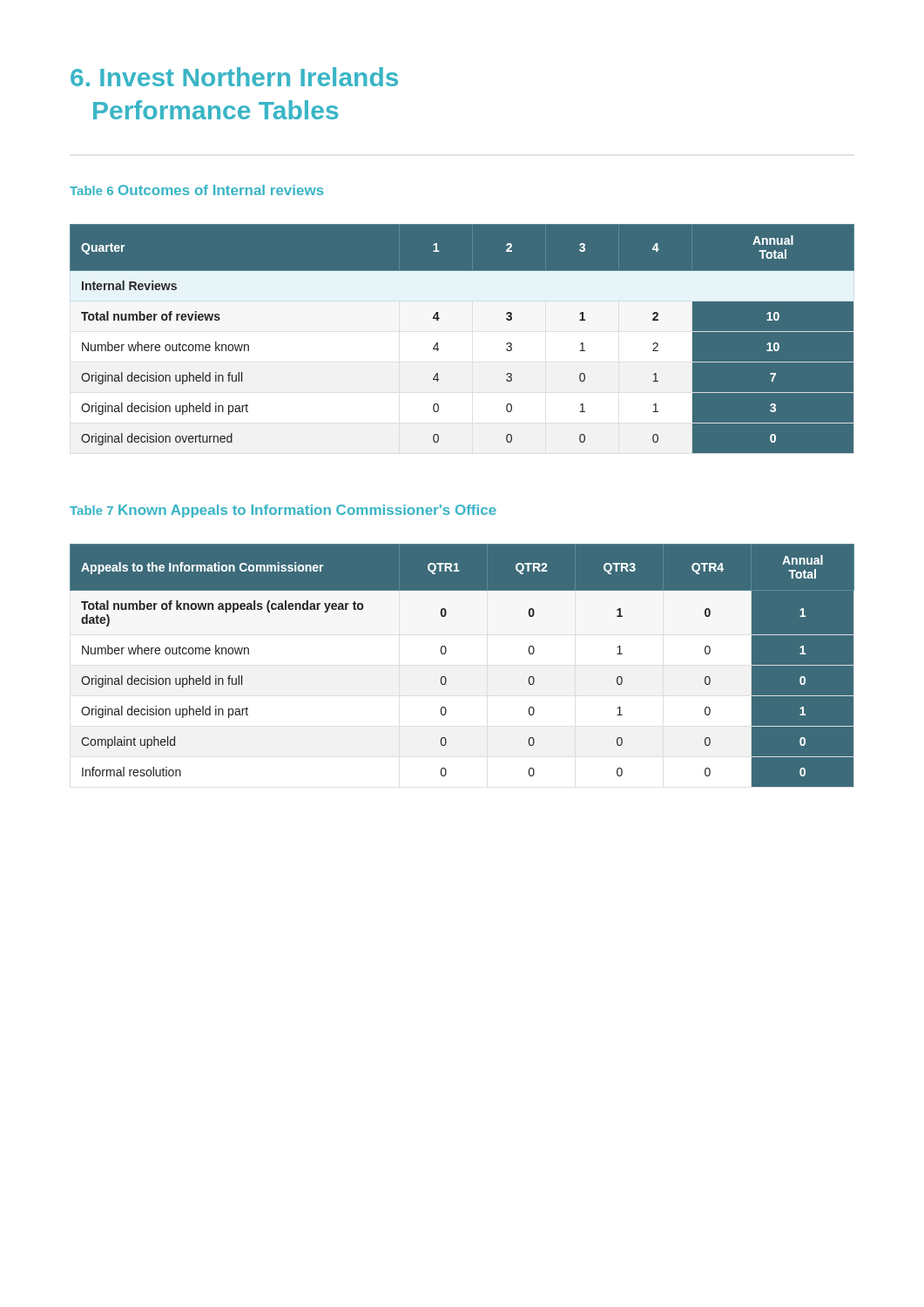Where does it say "6. Invest Northern Irelands Performance Tables"?

234,77
